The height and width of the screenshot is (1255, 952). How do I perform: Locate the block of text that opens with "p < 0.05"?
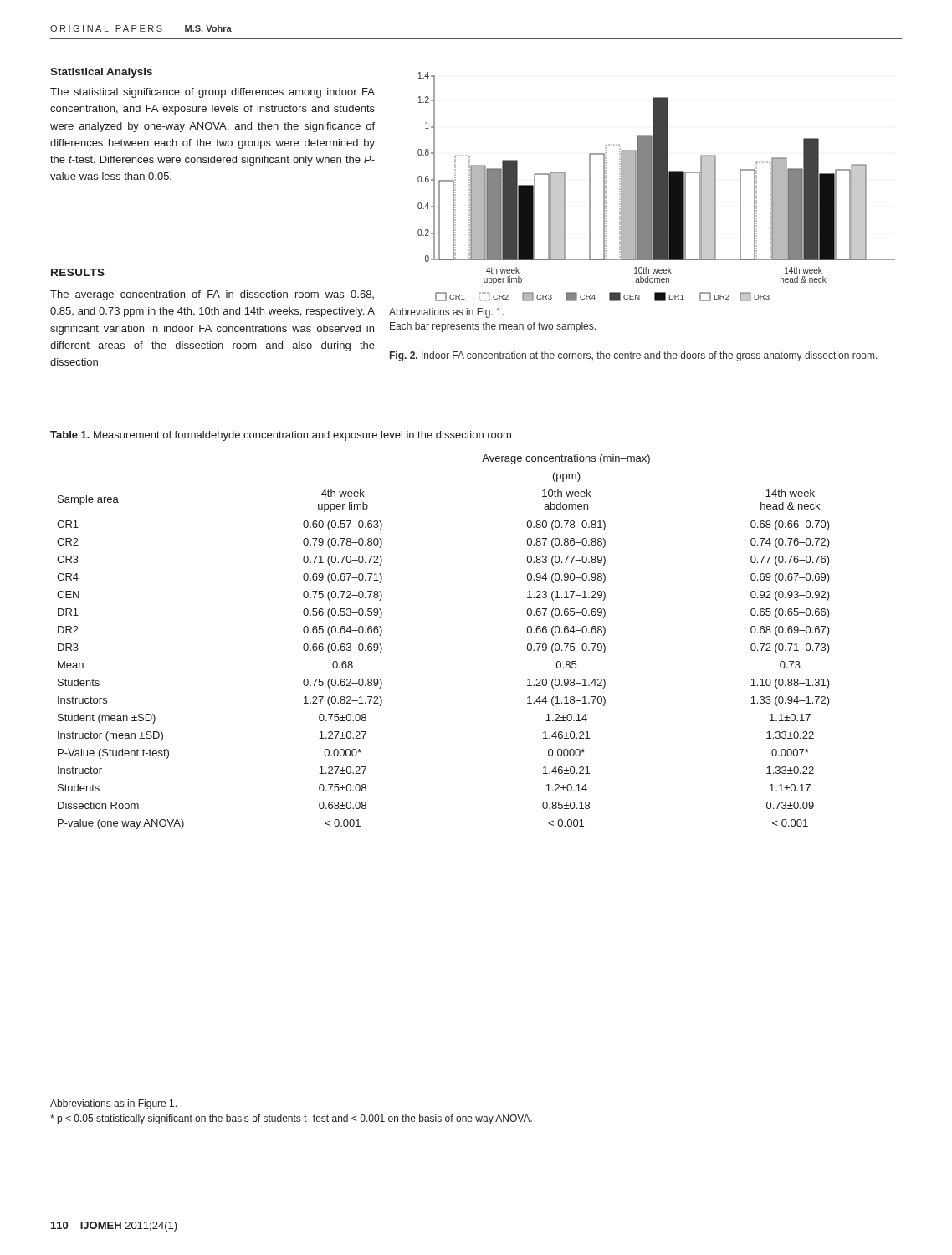point(291,1119)
